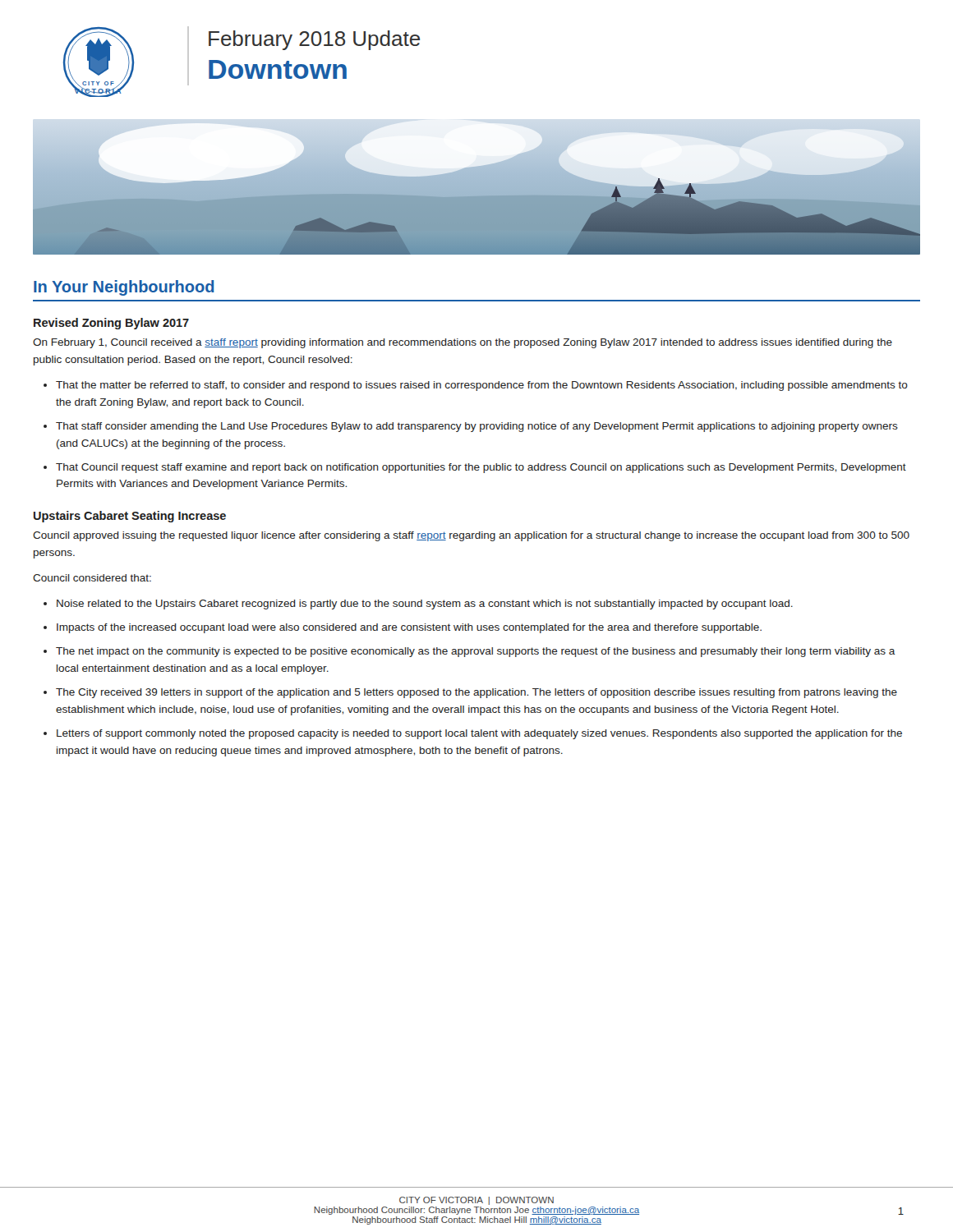Navigate to the region starting "Noise related to"

pyautogui.click(x=425, y=603)
